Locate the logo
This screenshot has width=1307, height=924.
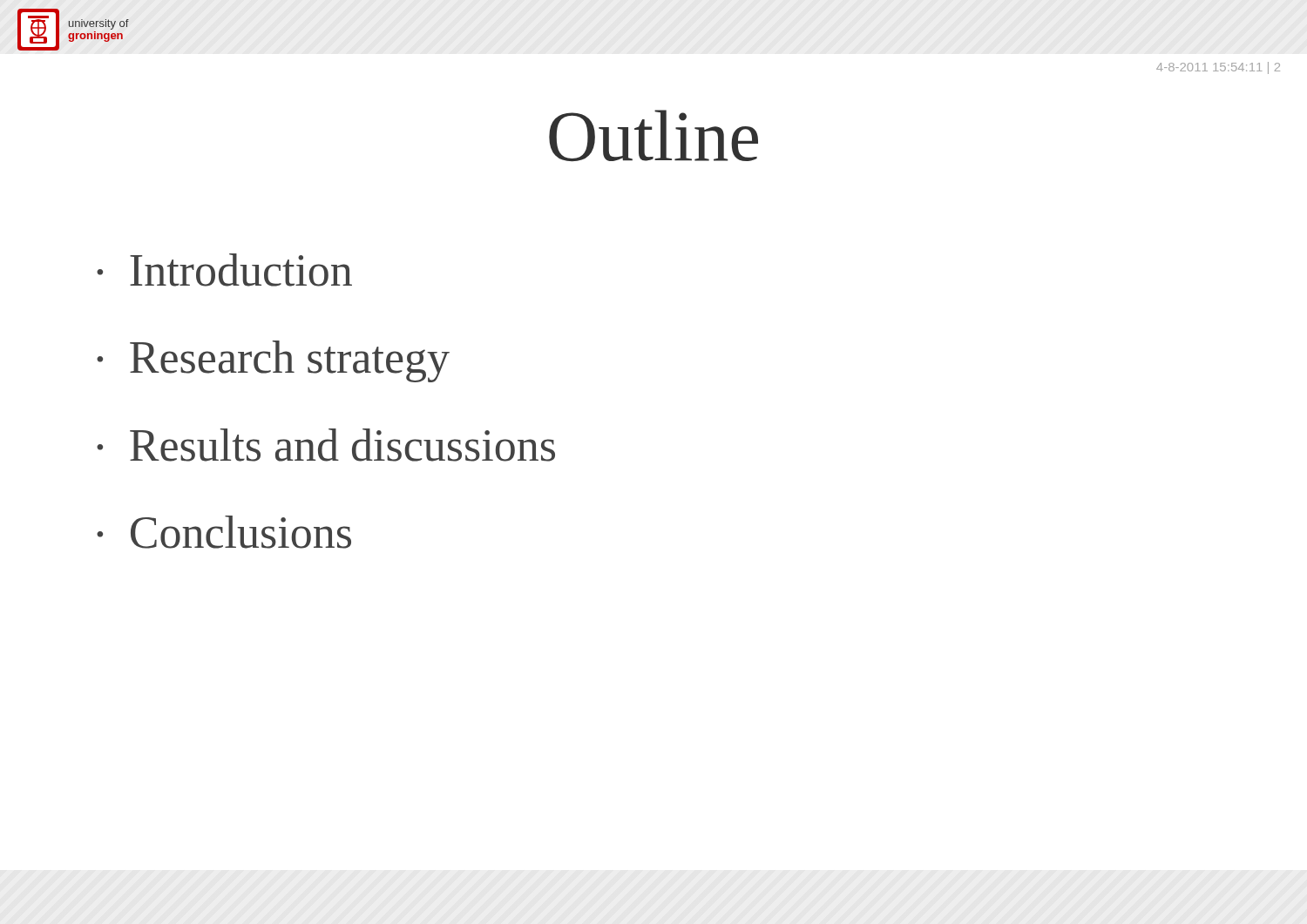click(103, 30)
